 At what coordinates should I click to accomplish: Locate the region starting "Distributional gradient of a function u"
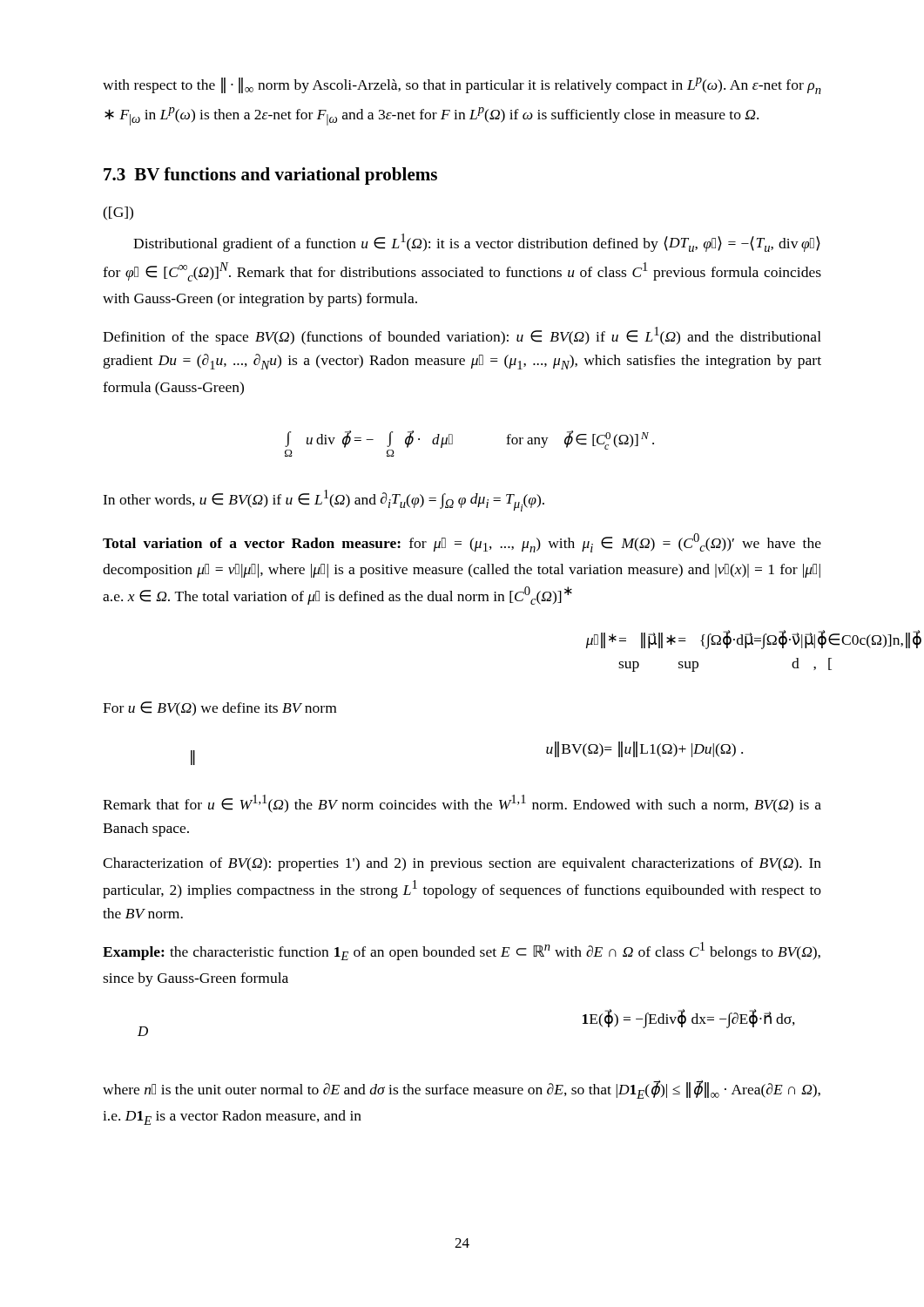pos(462,269)
